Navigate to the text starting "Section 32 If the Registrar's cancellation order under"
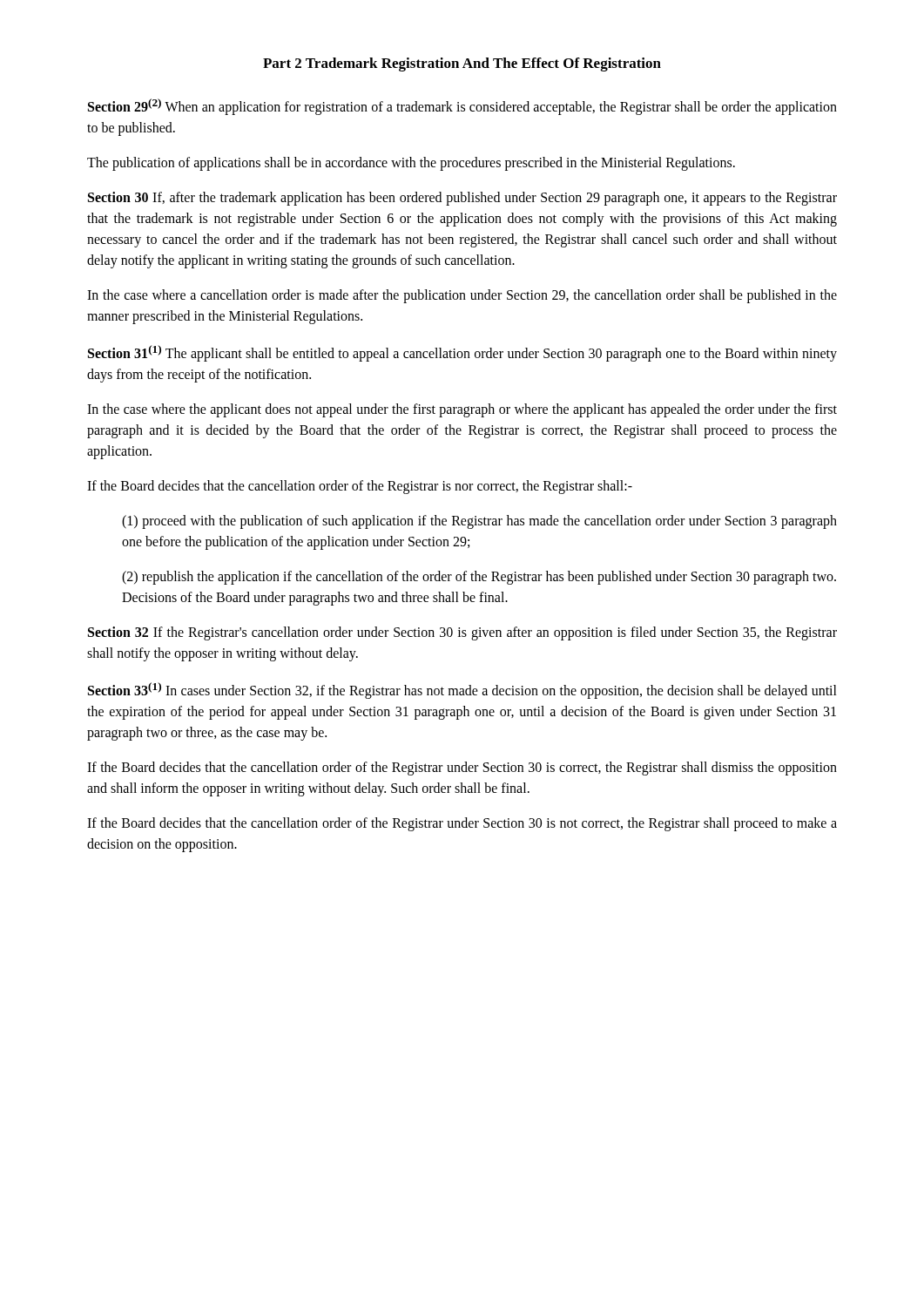The width and height of the screenshot is (924, 1307). [462, 643]
